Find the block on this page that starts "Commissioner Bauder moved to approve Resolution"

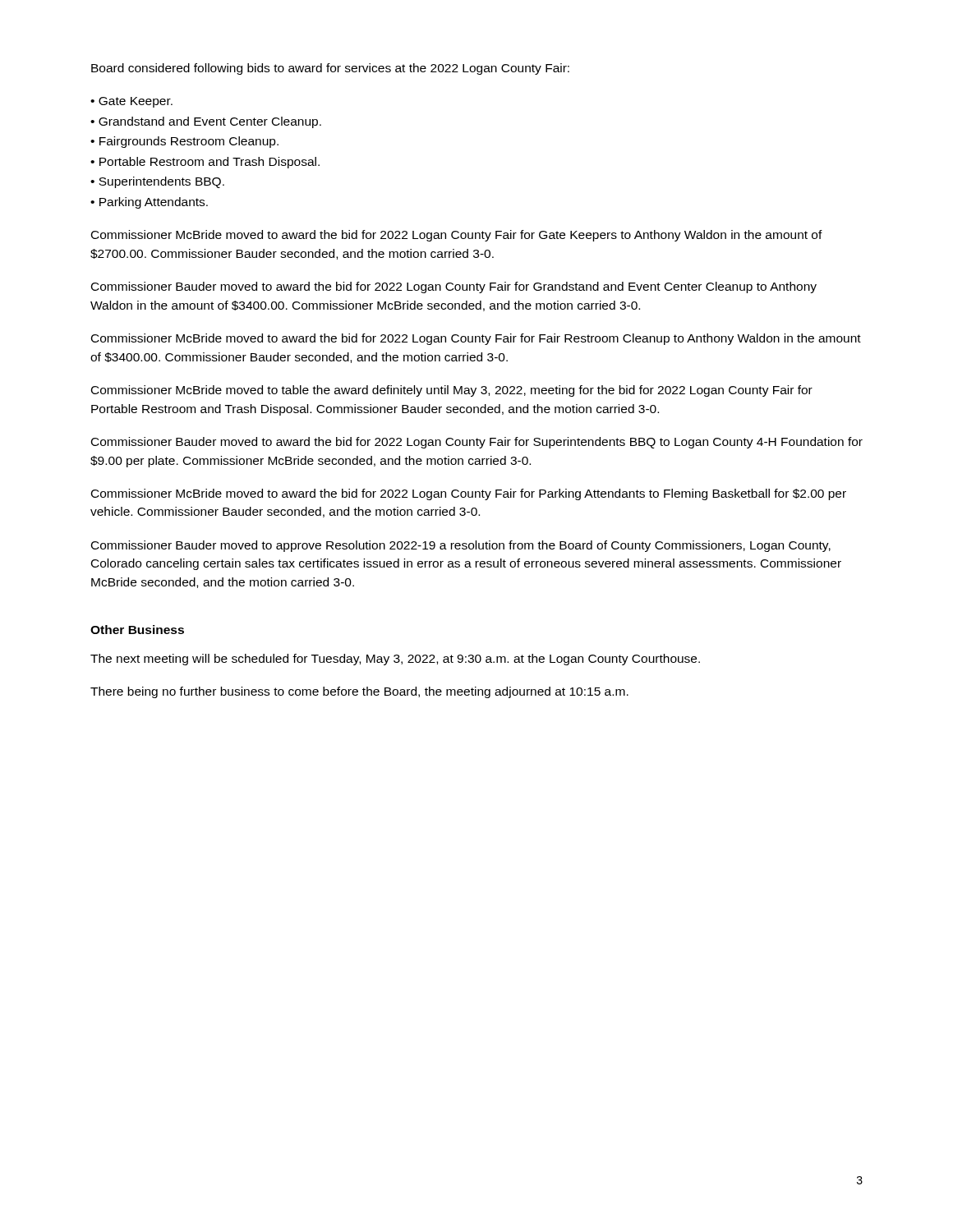tap(466, 563)
